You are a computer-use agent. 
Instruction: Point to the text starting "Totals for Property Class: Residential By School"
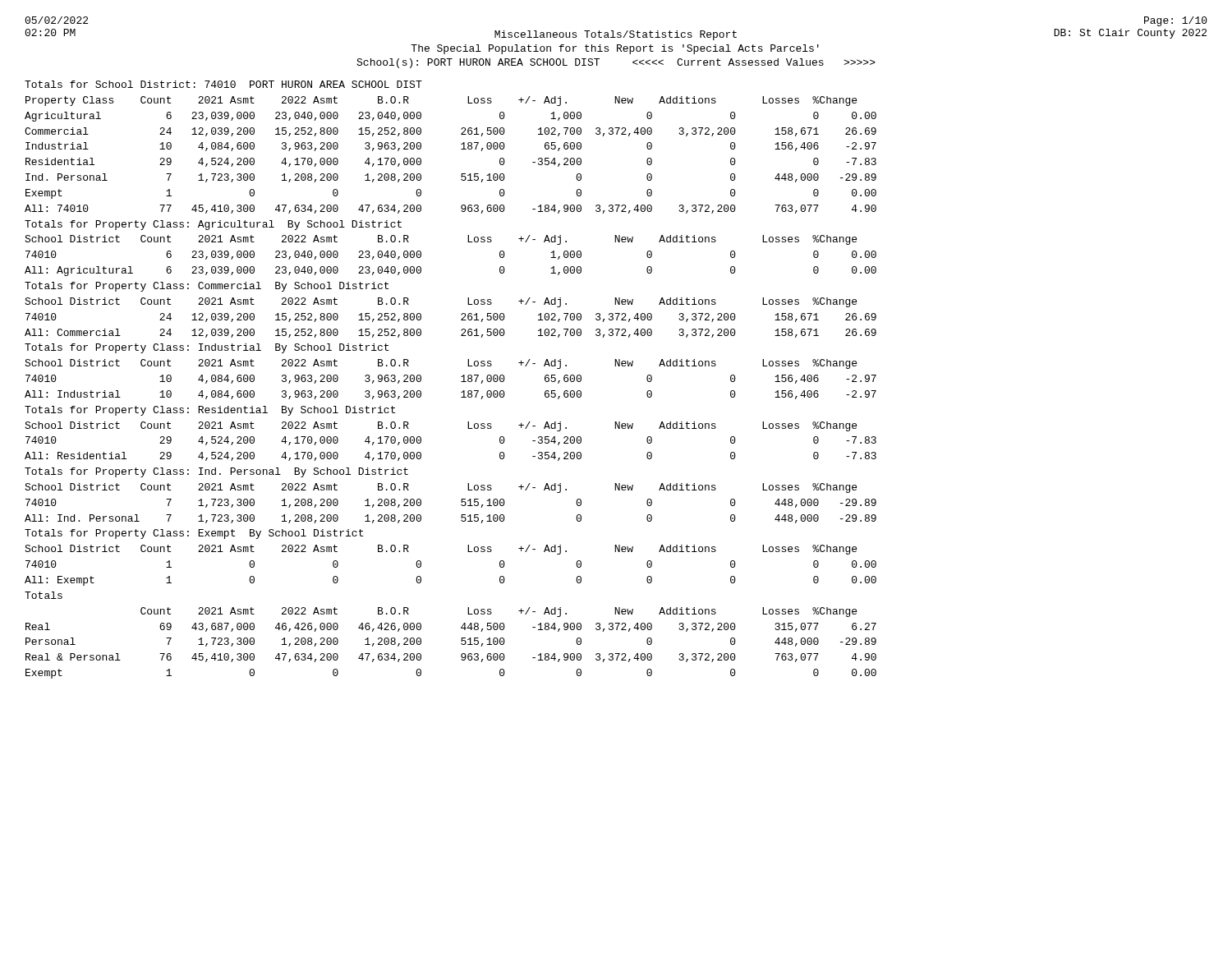pos(616,411)
